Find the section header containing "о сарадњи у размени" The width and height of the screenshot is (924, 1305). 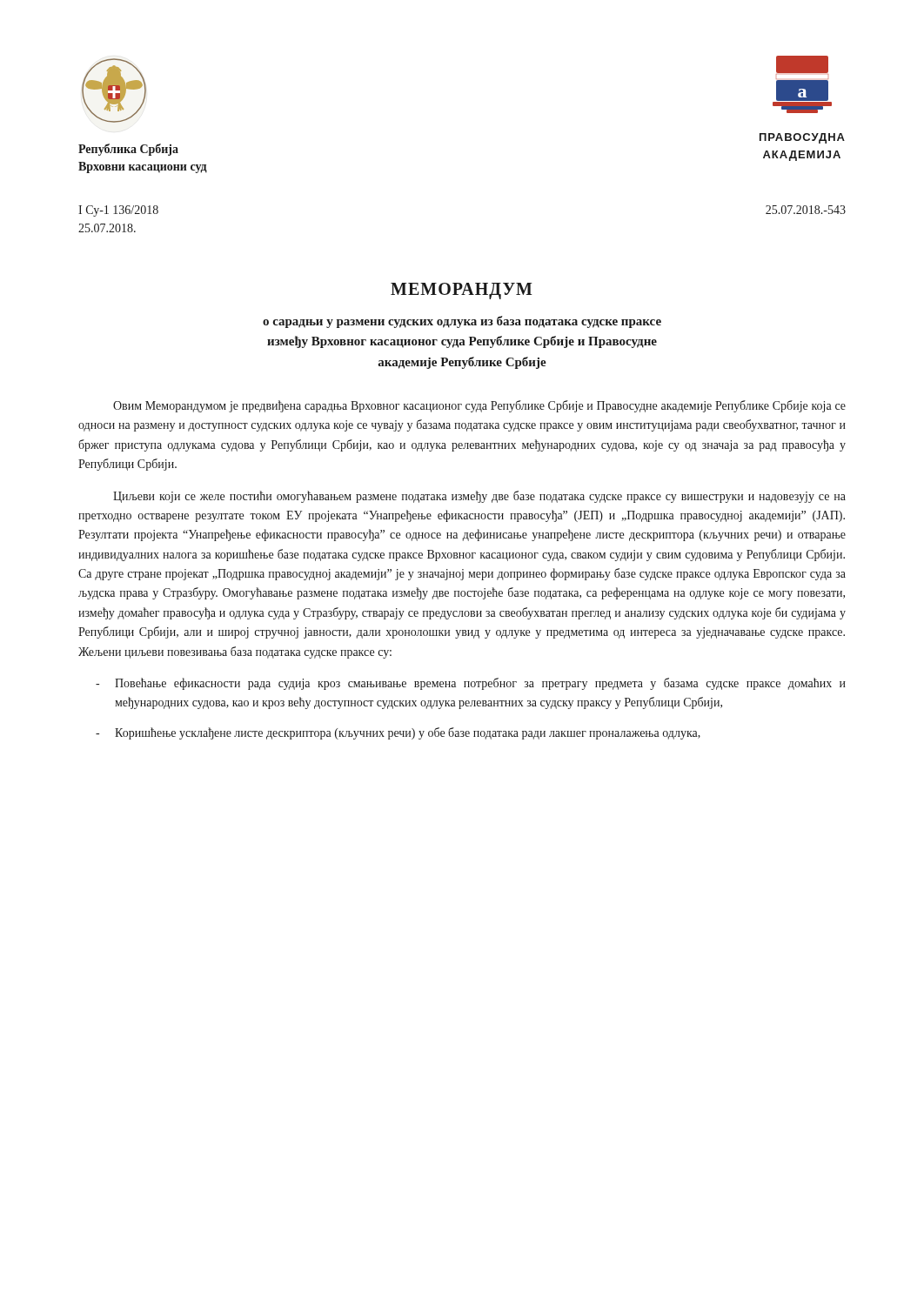tap(462, 341)
